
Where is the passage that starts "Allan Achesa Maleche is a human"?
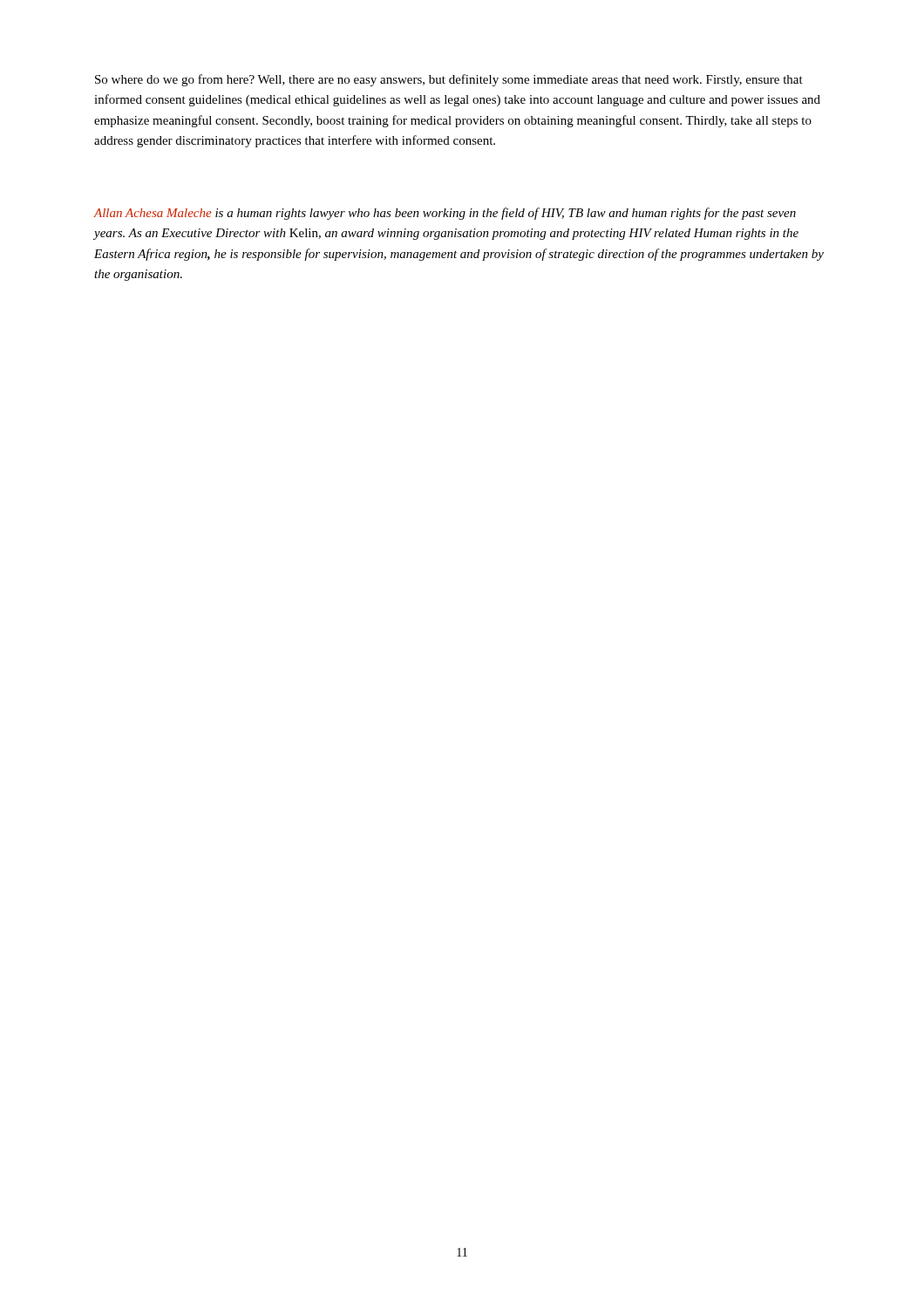[459, 243]
